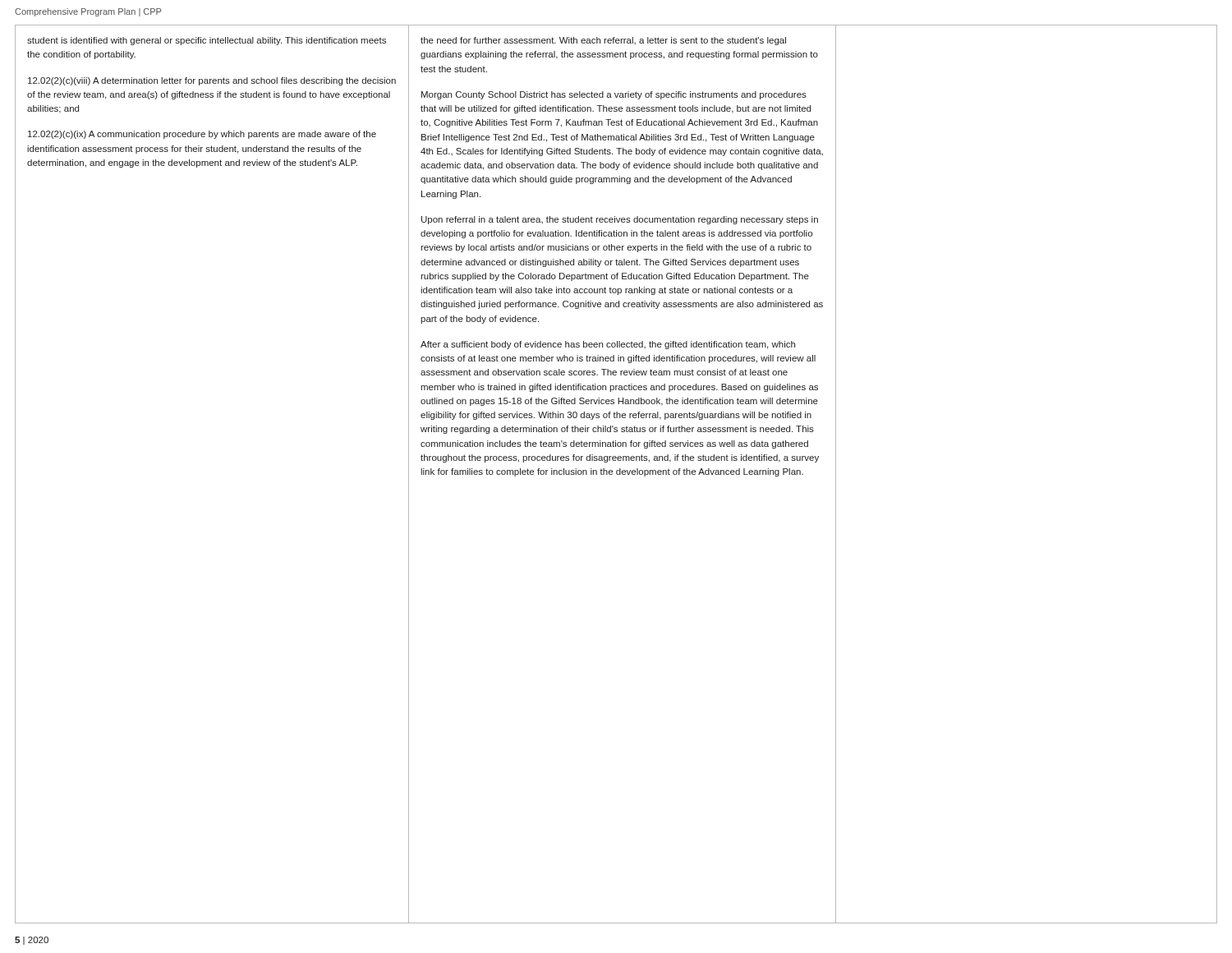This screenshot has width=1232, height=953.
Task: Locate the block of text that opens with "the need for further assessment. With each referral,"
Action: pos(619,54)
